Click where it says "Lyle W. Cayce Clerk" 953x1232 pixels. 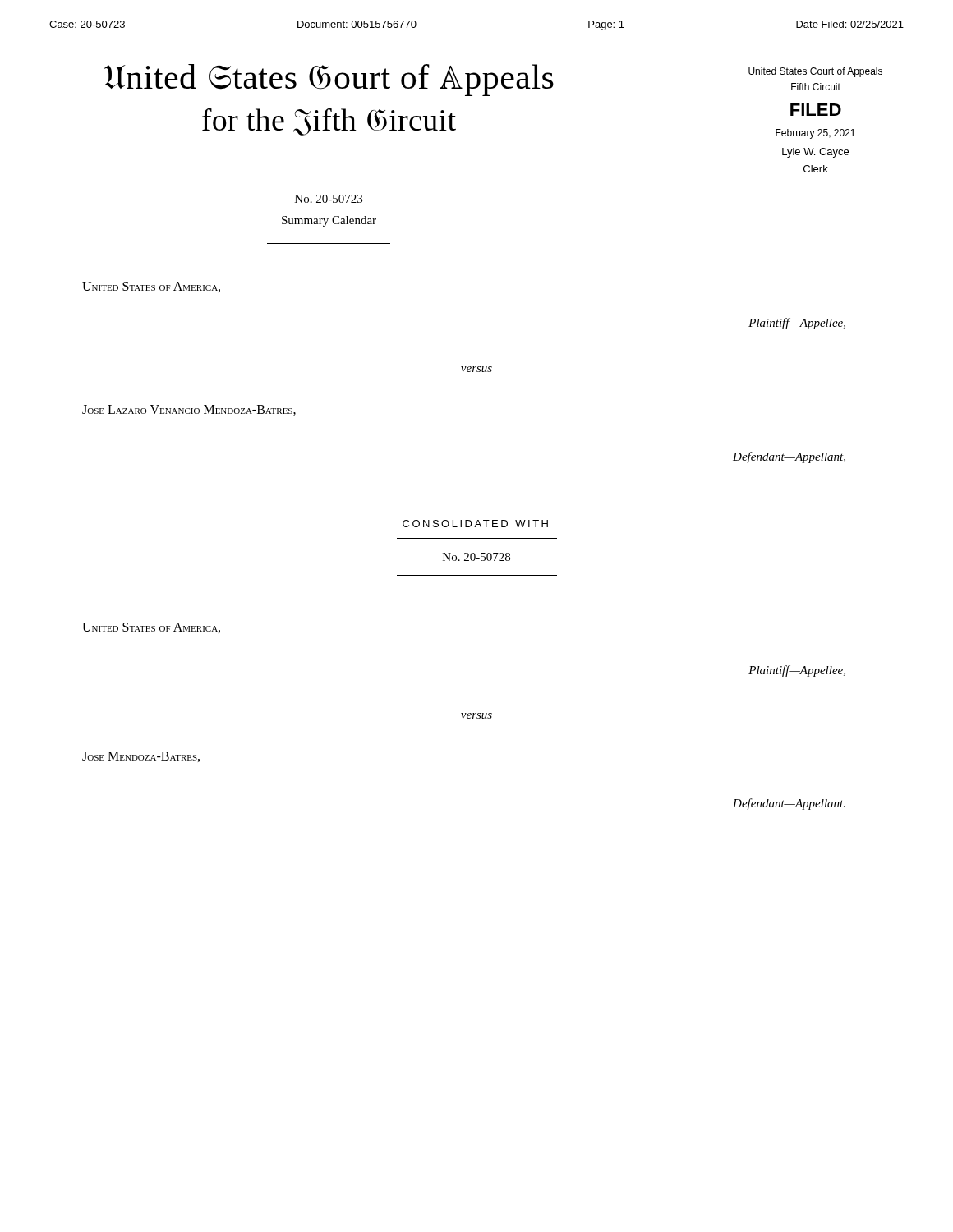tap(815, 160)
